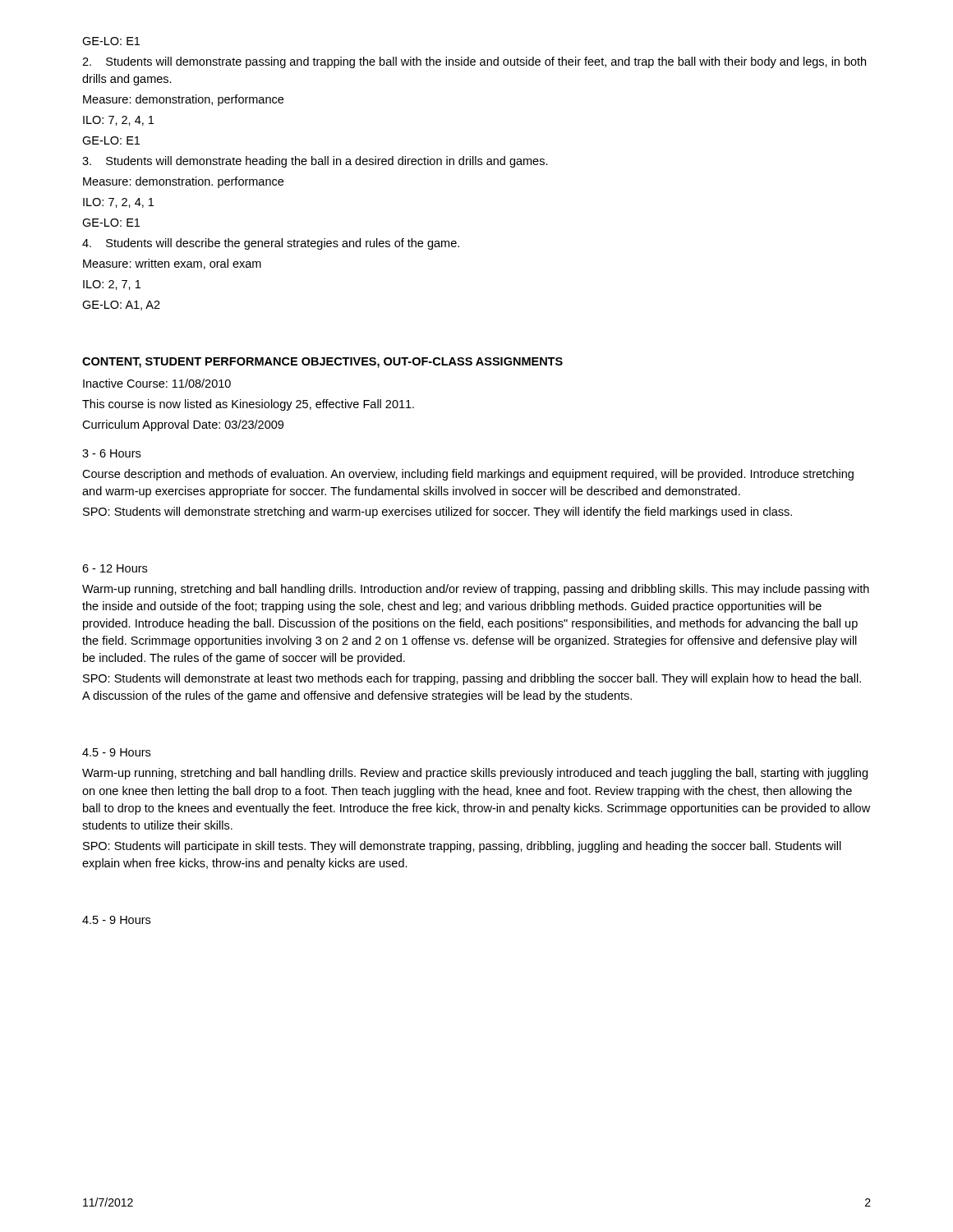Screen dimensions: 1232x953
Task: Navigate to the block starting "6 - 12"
Action: tap(115, 568)
